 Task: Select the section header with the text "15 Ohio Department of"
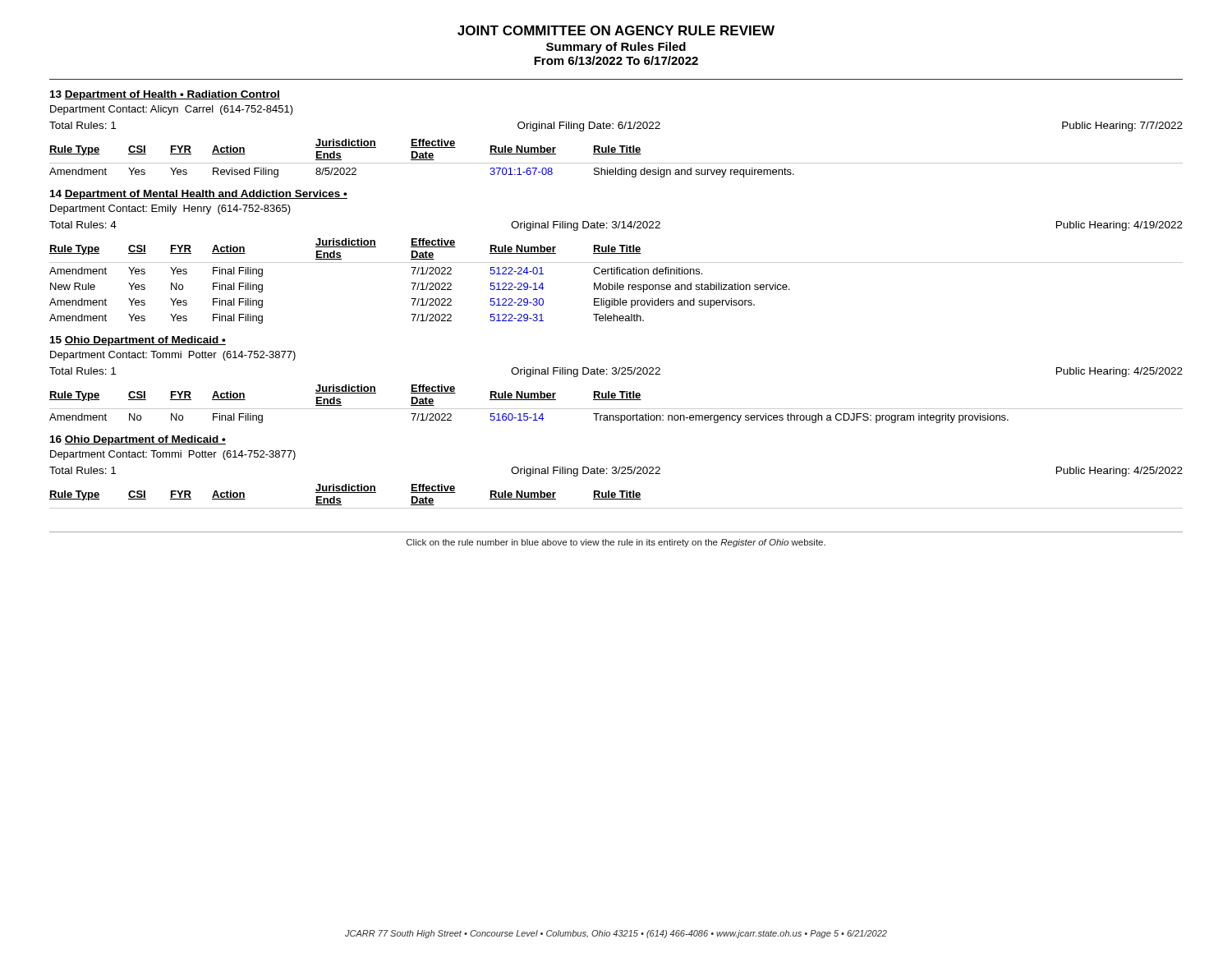[x=137, y=340]
